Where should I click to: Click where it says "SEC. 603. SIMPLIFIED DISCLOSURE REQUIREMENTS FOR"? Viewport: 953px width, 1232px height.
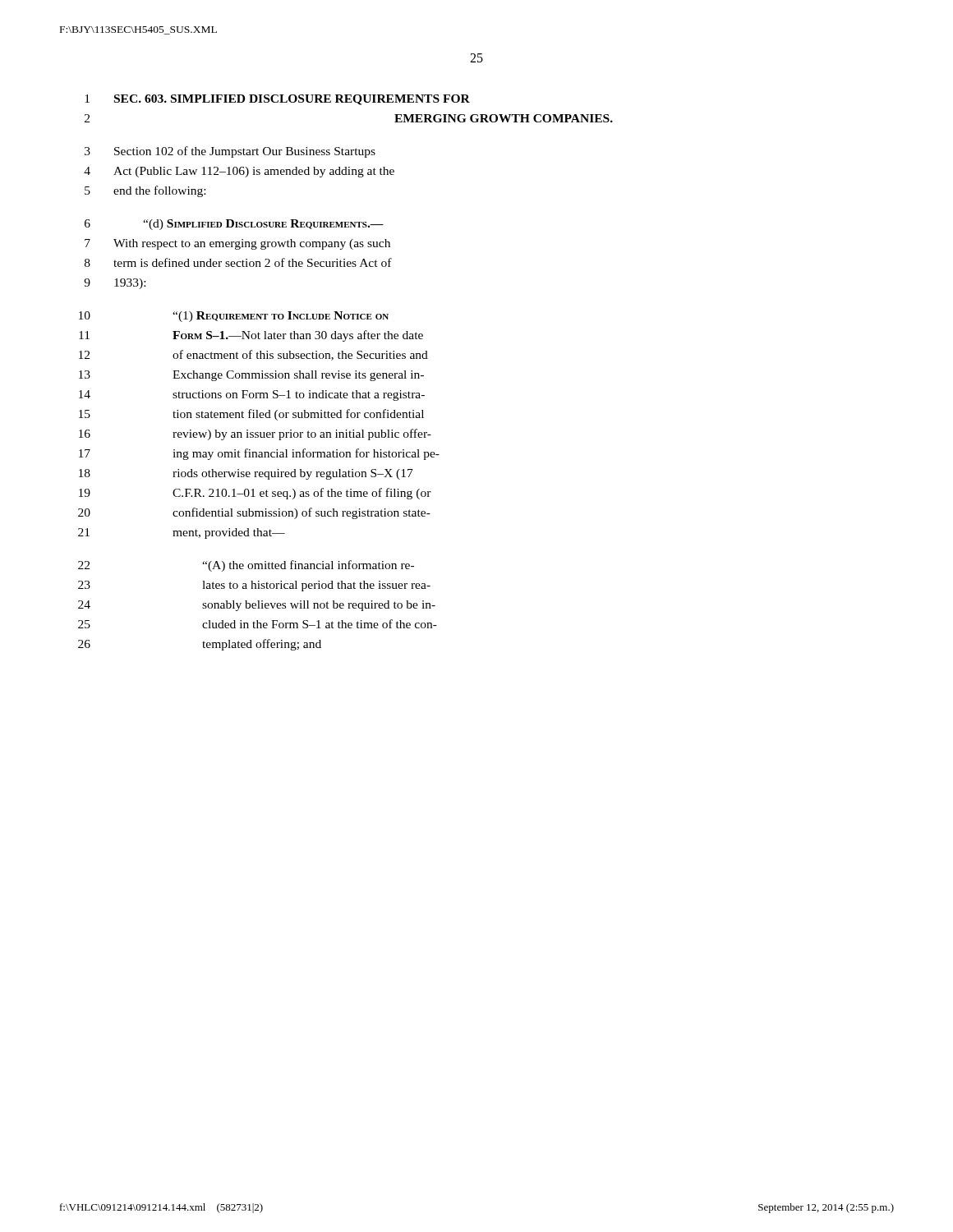tap(292, 98)
